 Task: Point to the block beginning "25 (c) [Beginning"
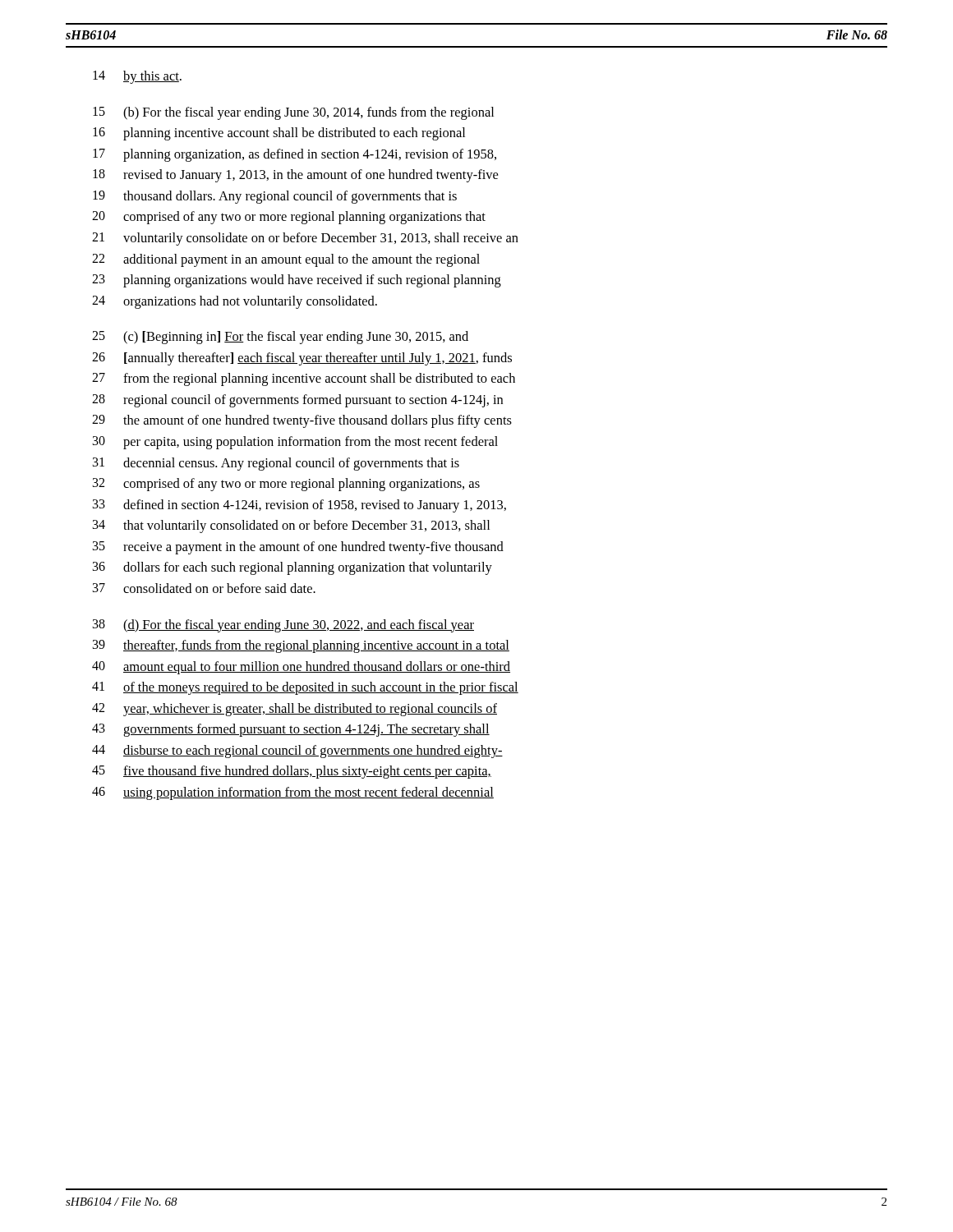tap(280, 338)
